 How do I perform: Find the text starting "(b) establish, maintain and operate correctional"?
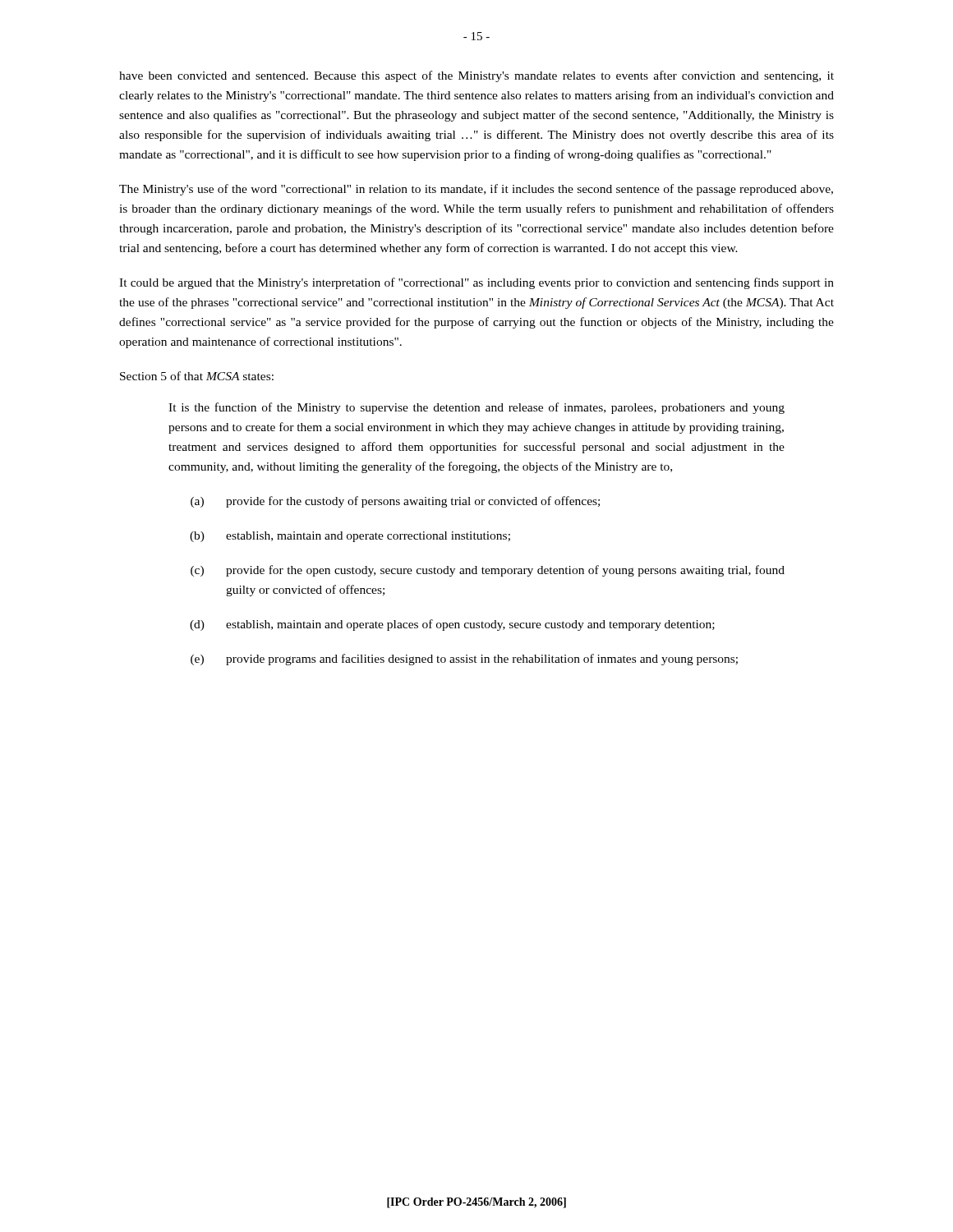(x=476, y=536)
